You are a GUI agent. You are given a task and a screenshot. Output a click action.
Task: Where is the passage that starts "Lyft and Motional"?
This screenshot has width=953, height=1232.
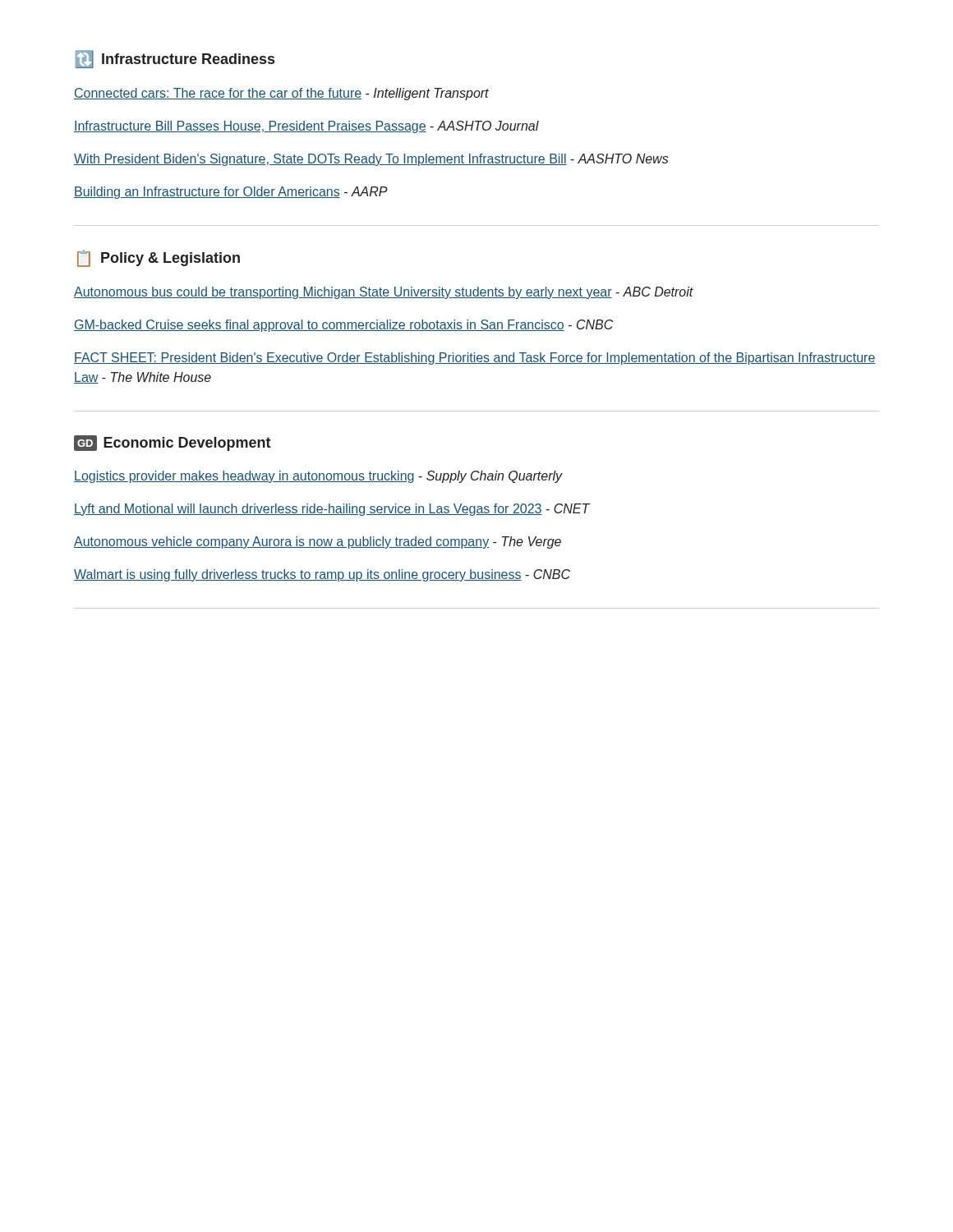[332, 509]
